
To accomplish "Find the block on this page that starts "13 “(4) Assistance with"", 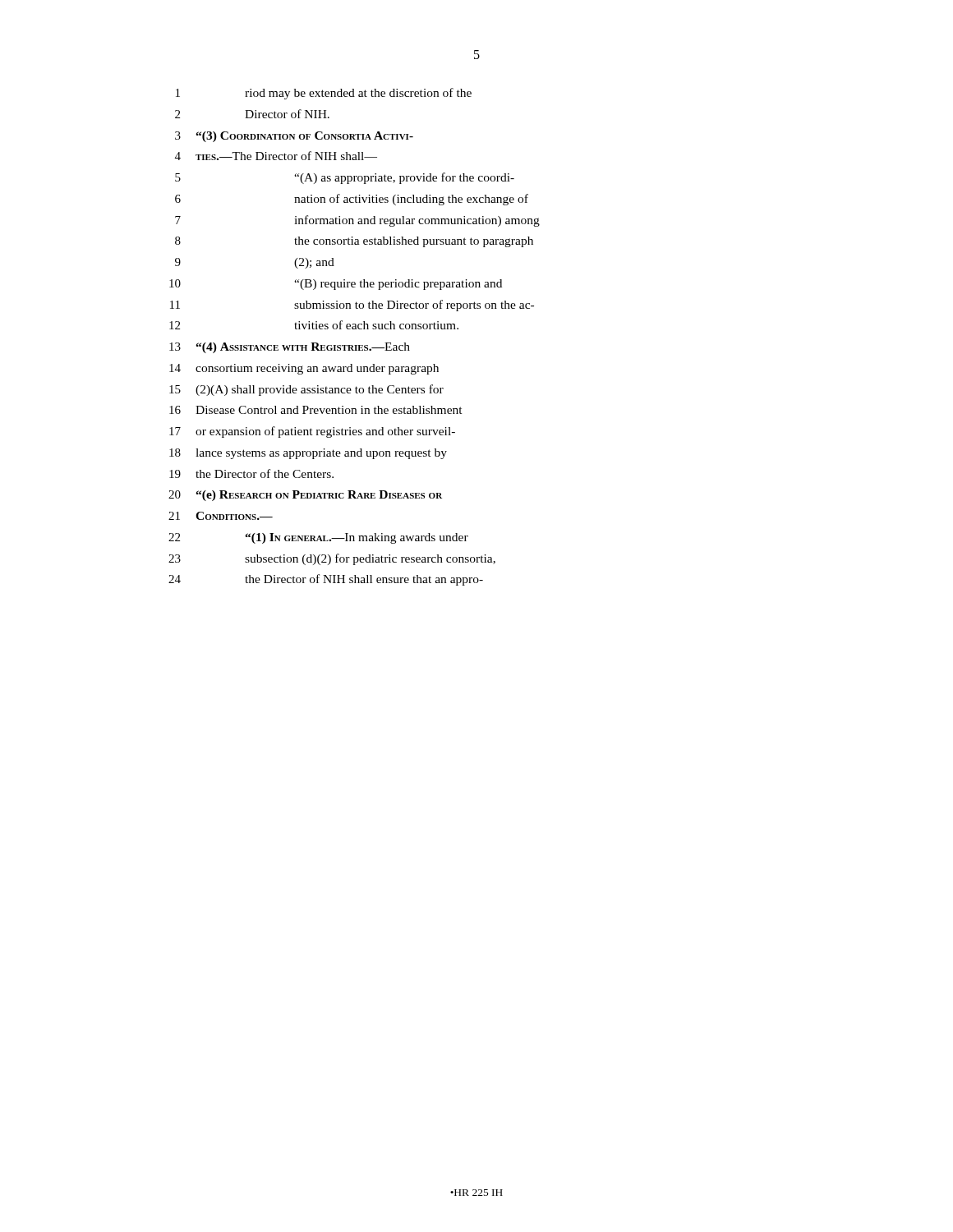I will 290,348.
